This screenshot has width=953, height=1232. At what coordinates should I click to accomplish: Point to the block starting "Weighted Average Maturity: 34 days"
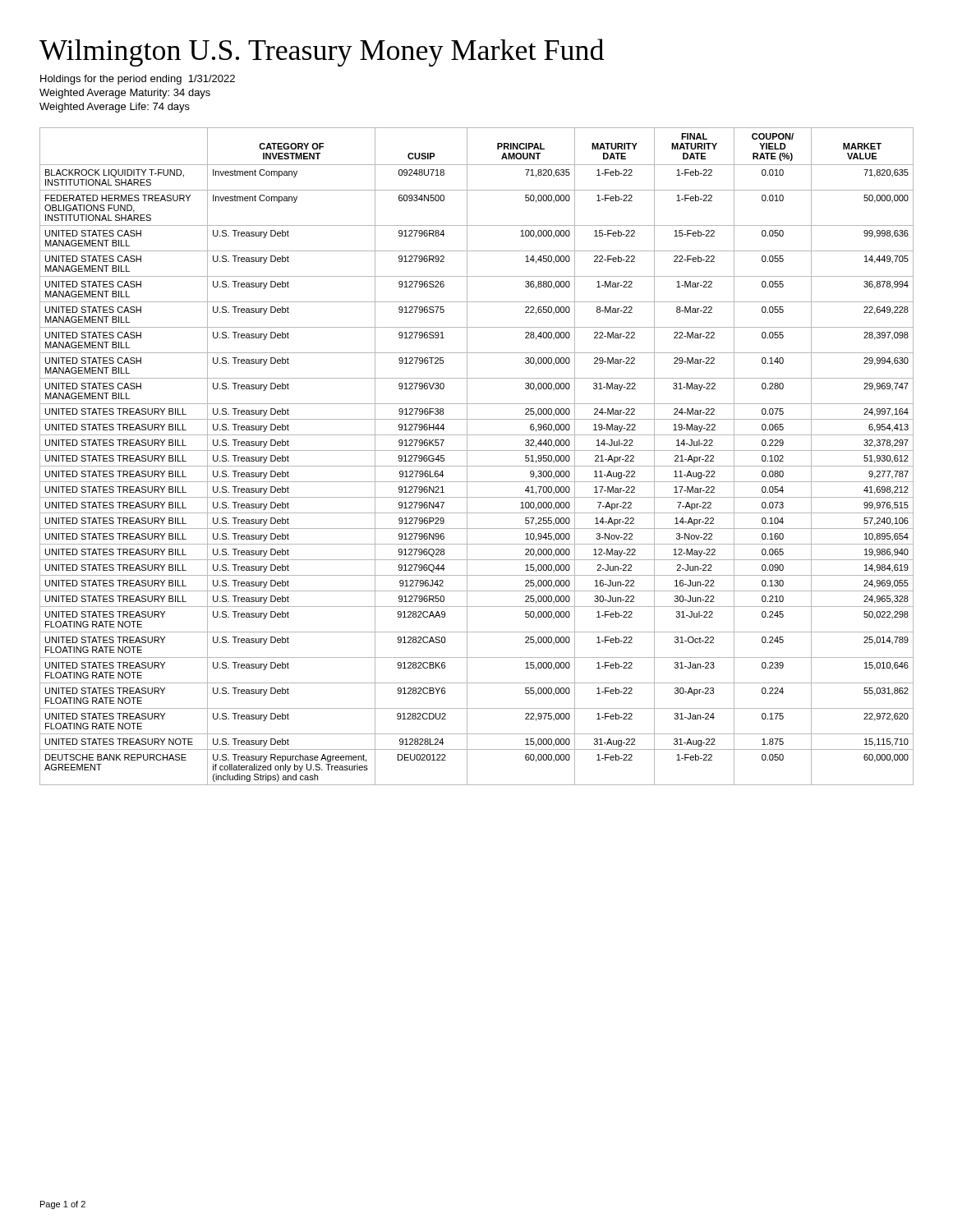click(x=125, y=92)
